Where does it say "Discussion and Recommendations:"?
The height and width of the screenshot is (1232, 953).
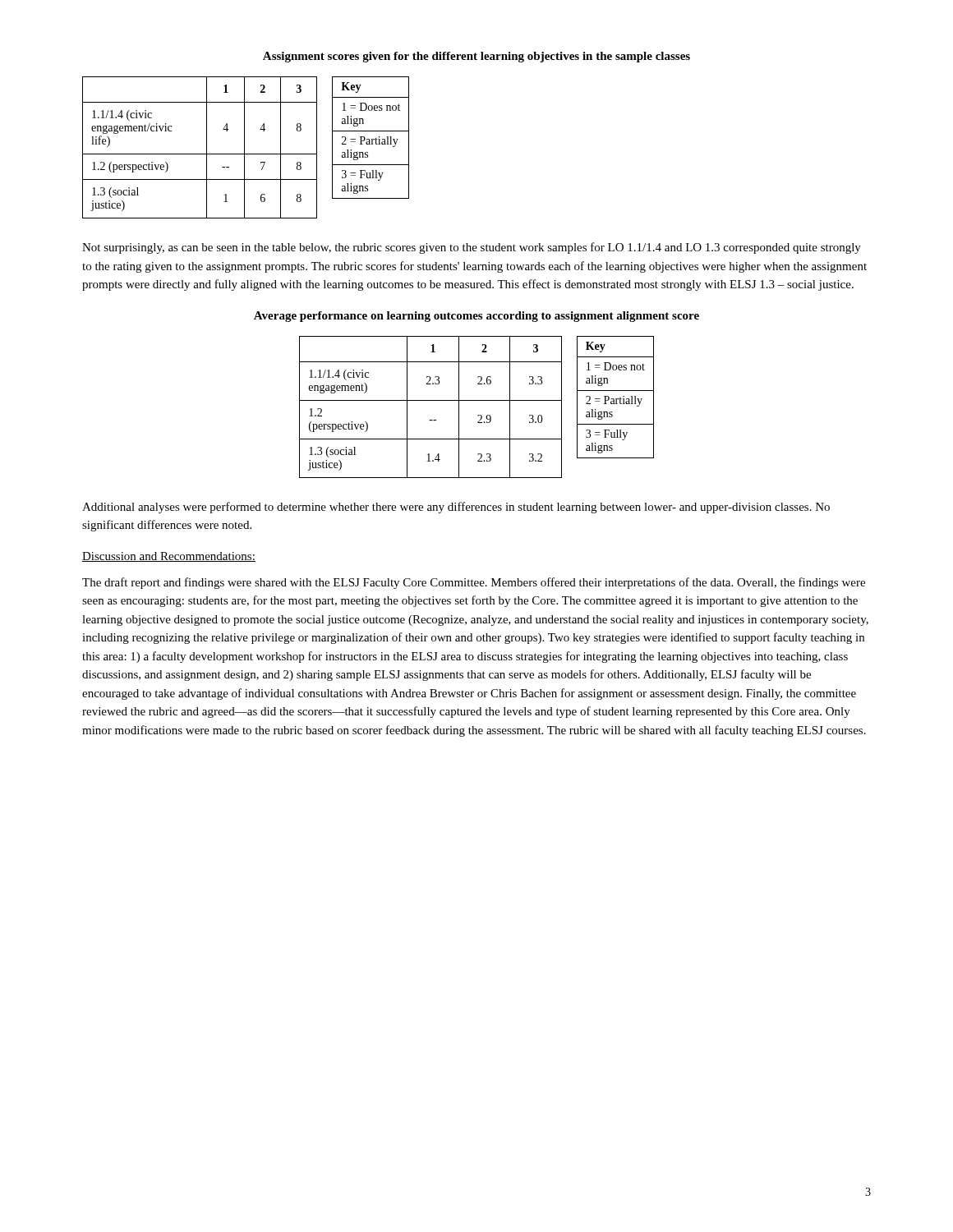pos(169,556)
